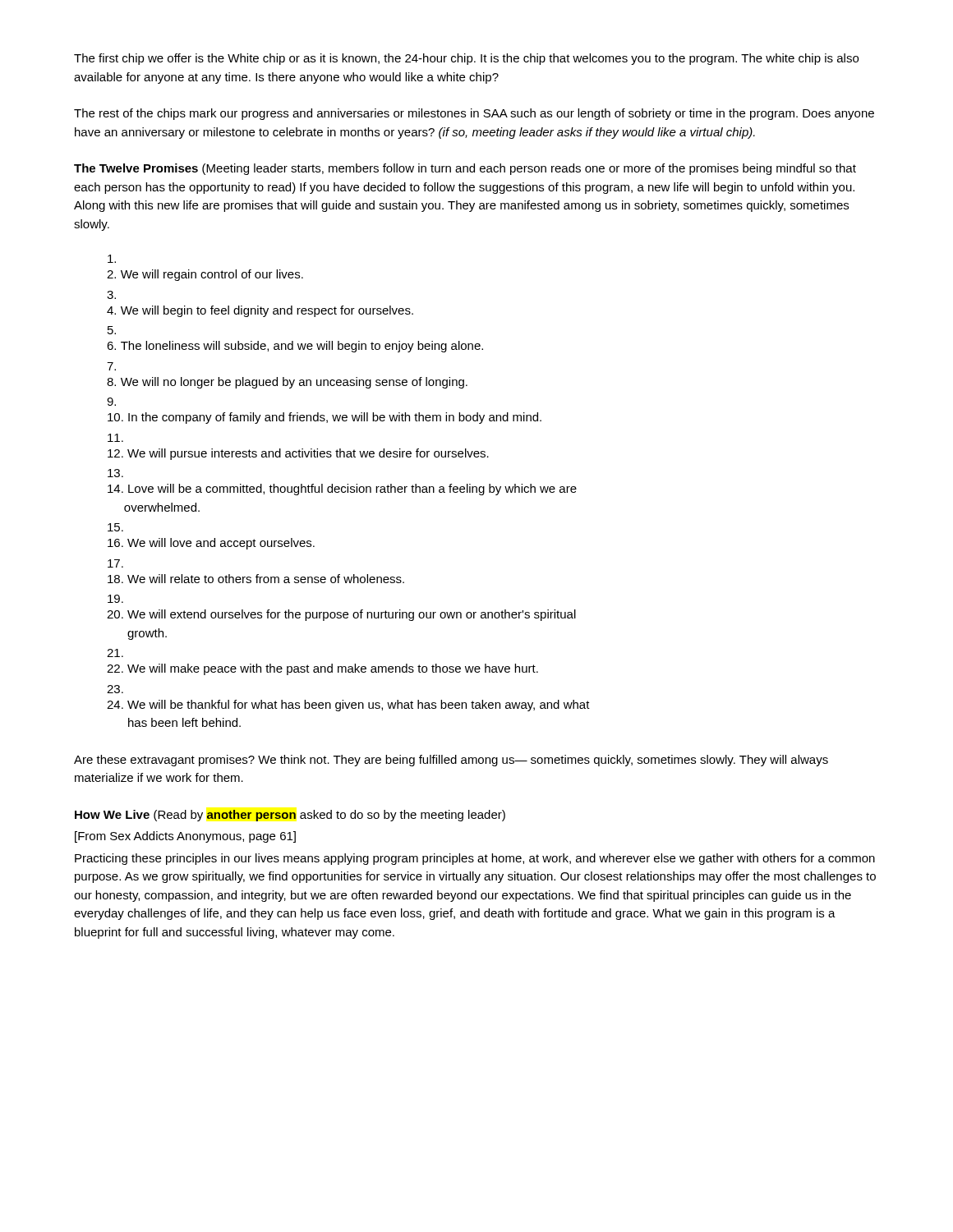The image size is (953, 1232).
Task: Locate the text starting "We will begin to feel dignity and respect"
Action: point(260,311)
